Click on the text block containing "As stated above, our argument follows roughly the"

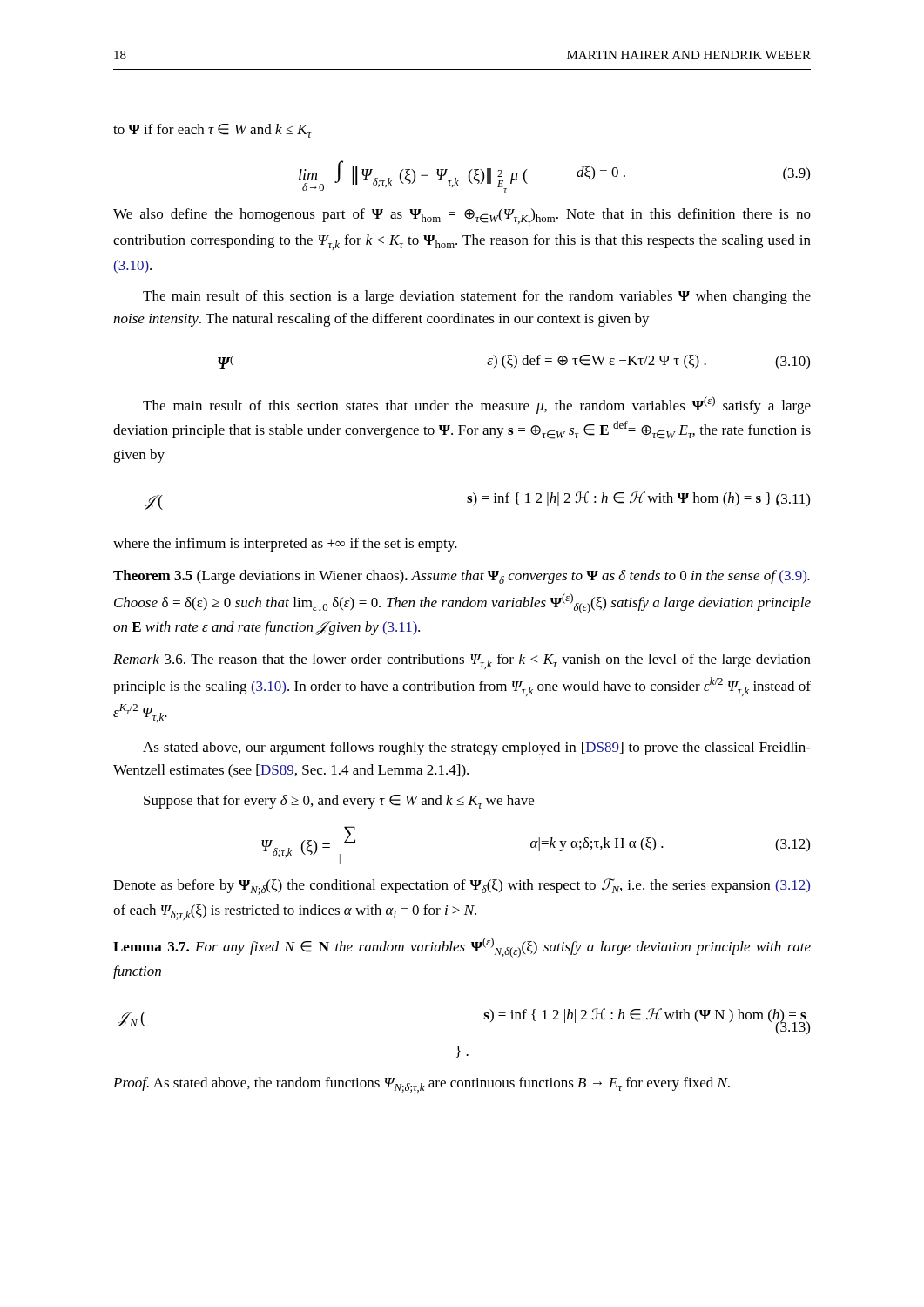[x=462, y=758]
